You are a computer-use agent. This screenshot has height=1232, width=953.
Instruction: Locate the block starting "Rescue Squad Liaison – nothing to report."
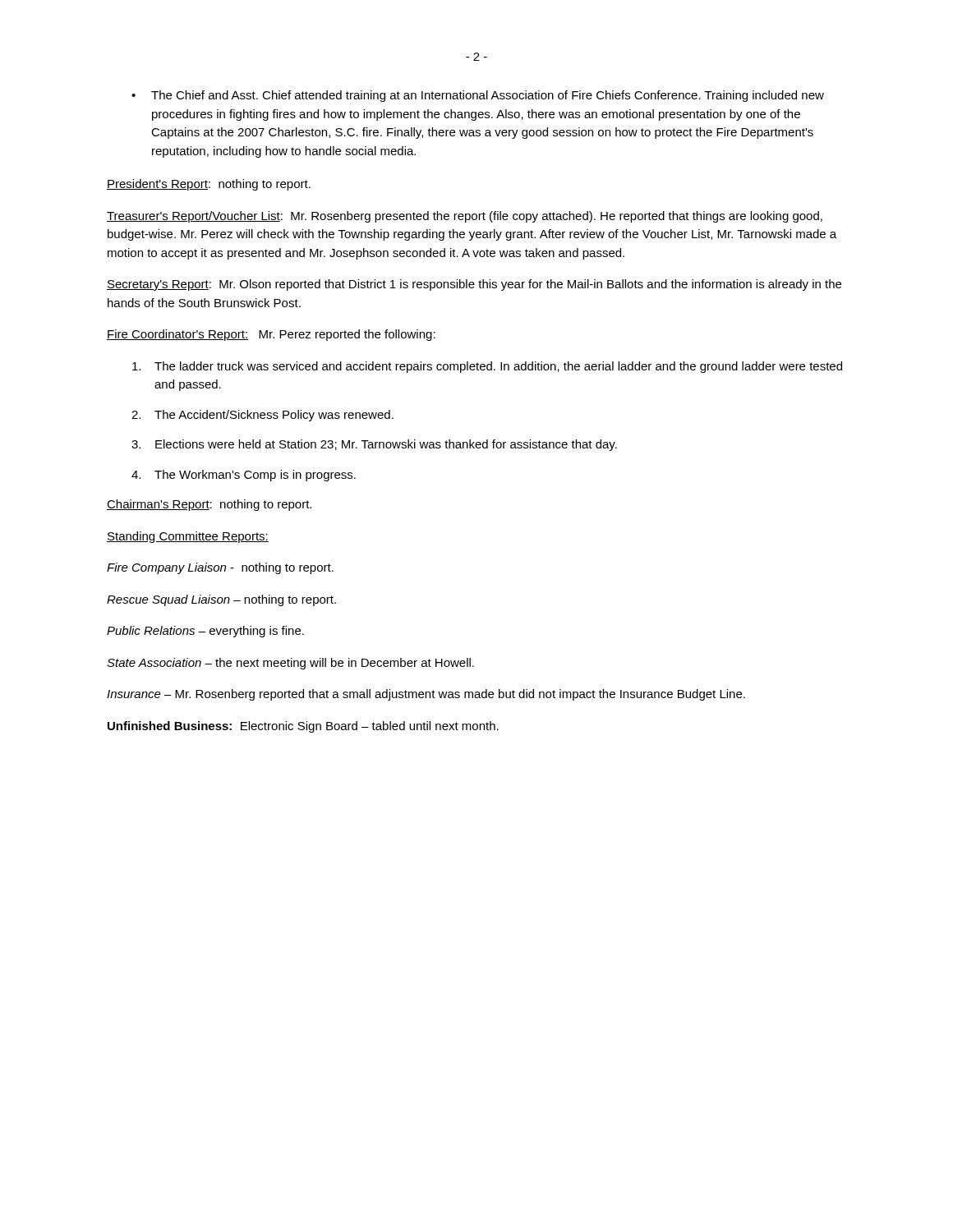click(222, 599)
